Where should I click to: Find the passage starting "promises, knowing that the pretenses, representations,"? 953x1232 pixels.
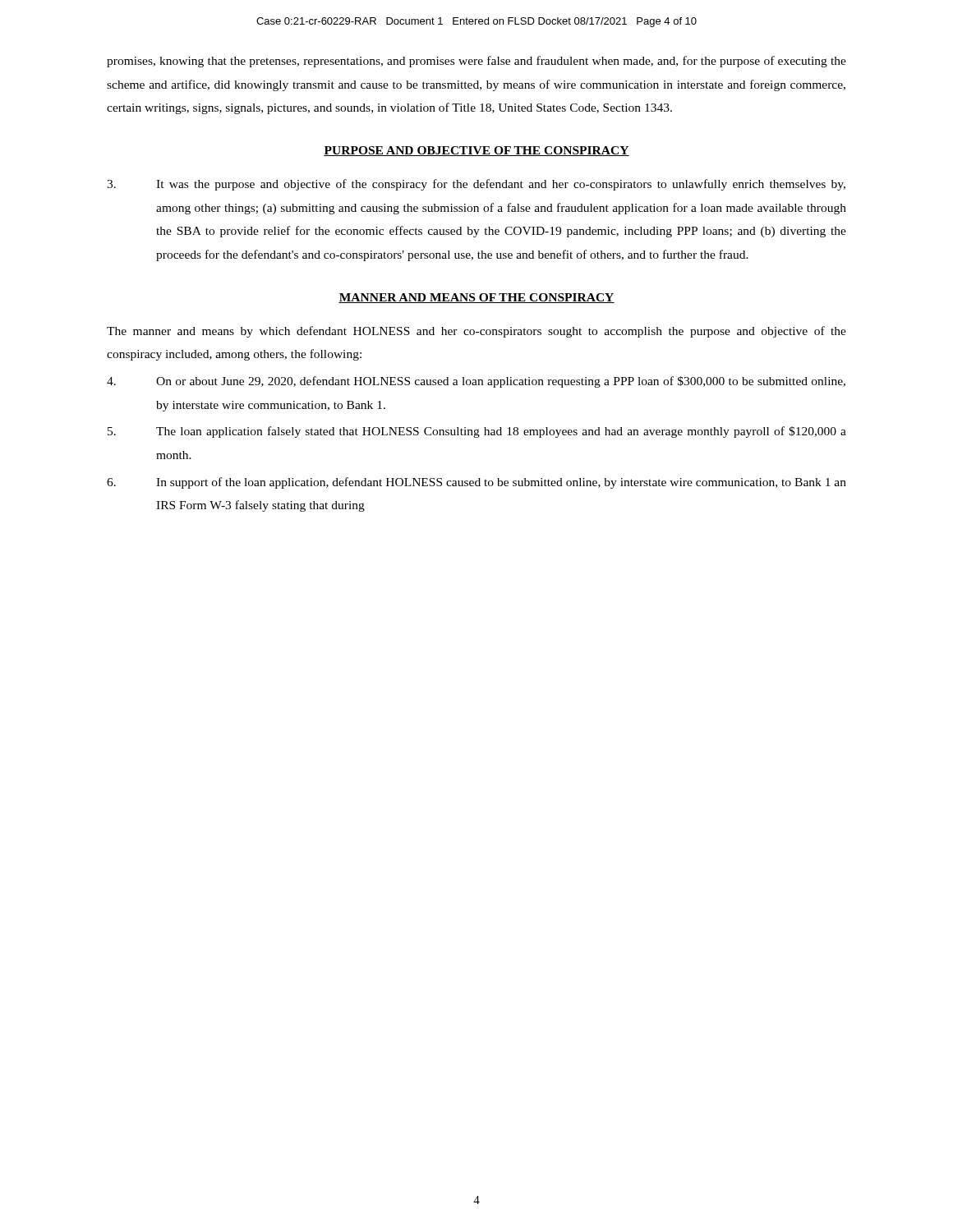[x=476, y=84]
